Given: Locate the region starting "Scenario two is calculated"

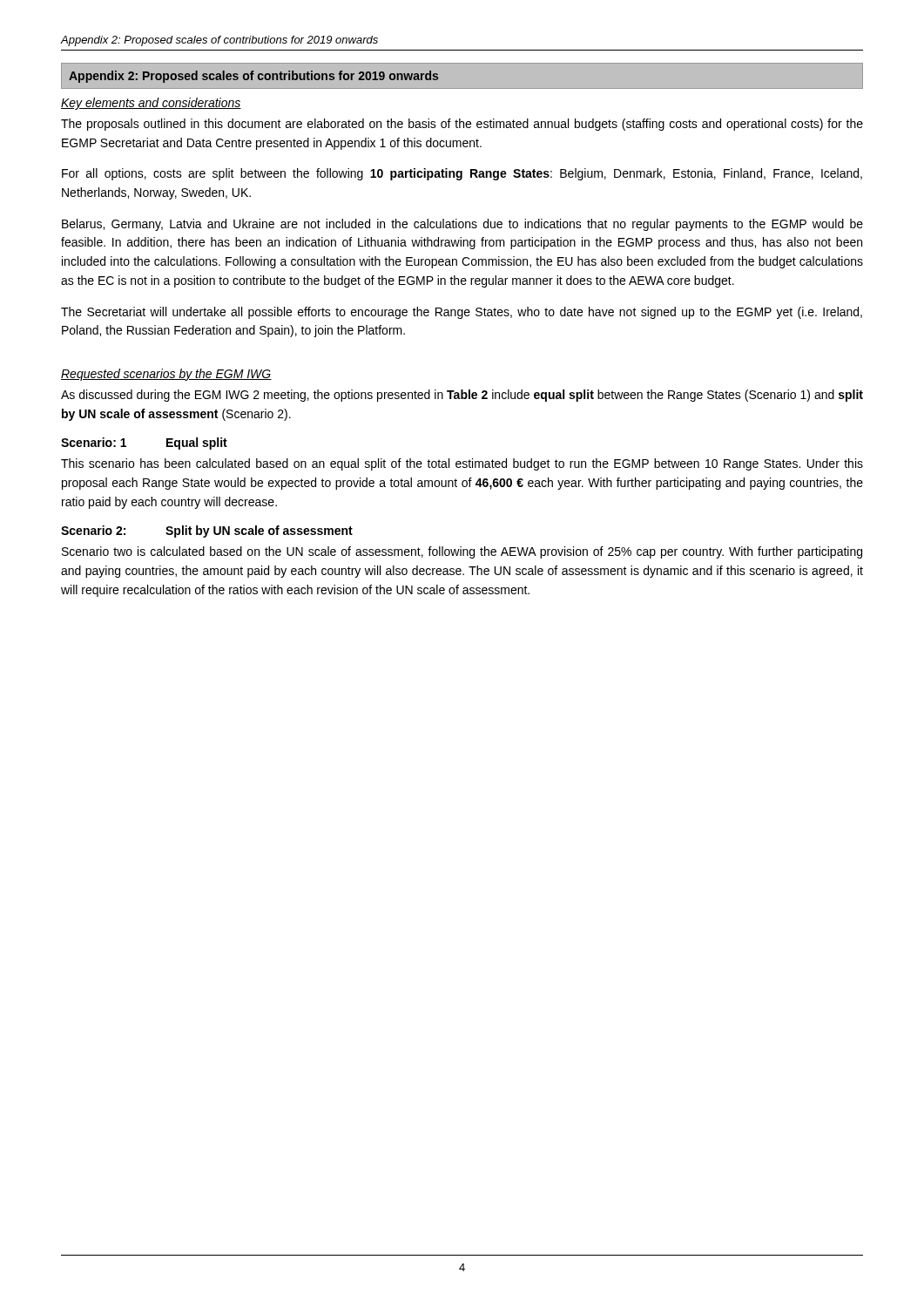Looking at the screenshot, I should click(462, 571).
